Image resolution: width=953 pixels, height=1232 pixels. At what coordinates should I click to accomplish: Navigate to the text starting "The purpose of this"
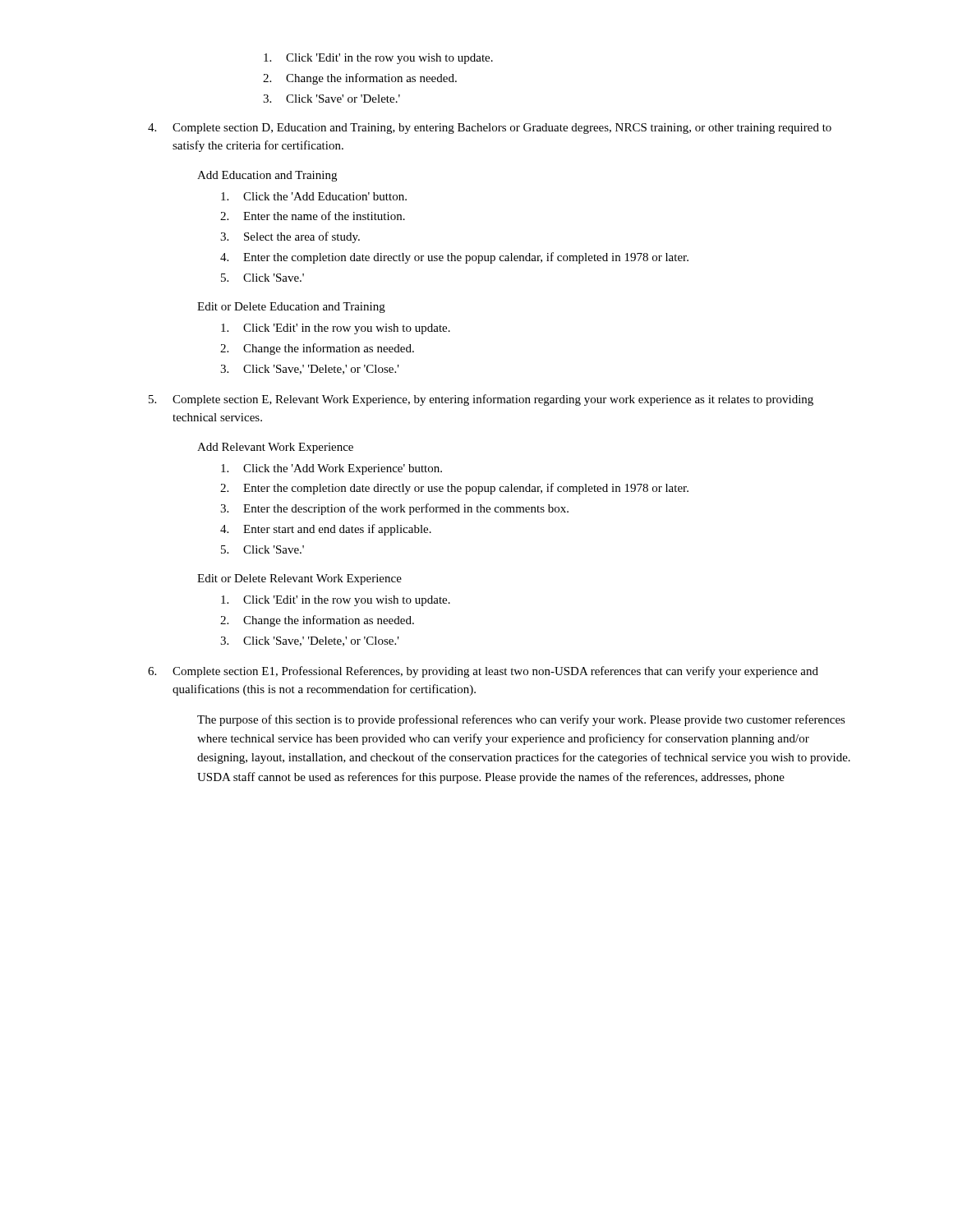[x=524, y=748]
